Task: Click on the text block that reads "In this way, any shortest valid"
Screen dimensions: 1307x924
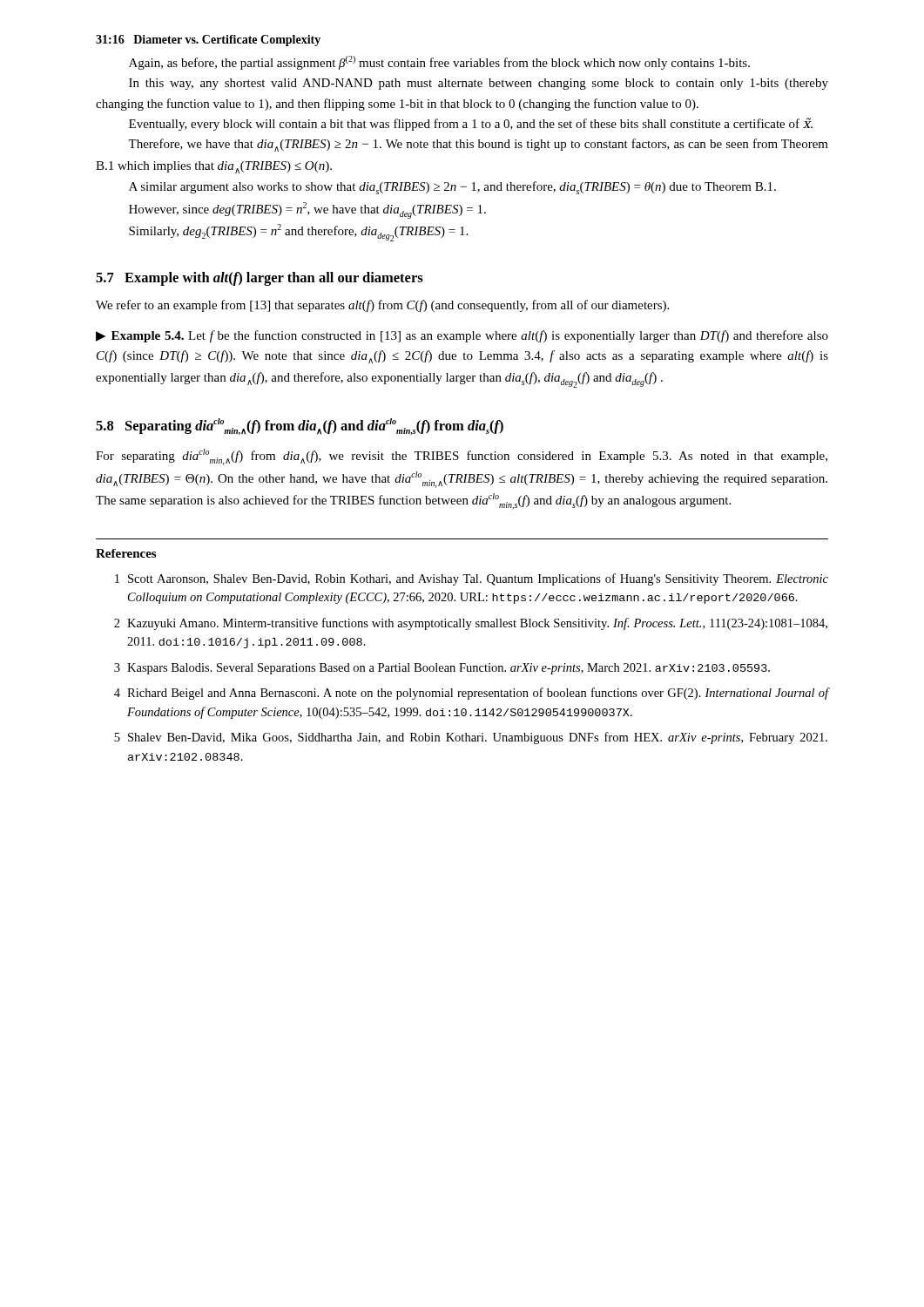Action: click(462, 93)
